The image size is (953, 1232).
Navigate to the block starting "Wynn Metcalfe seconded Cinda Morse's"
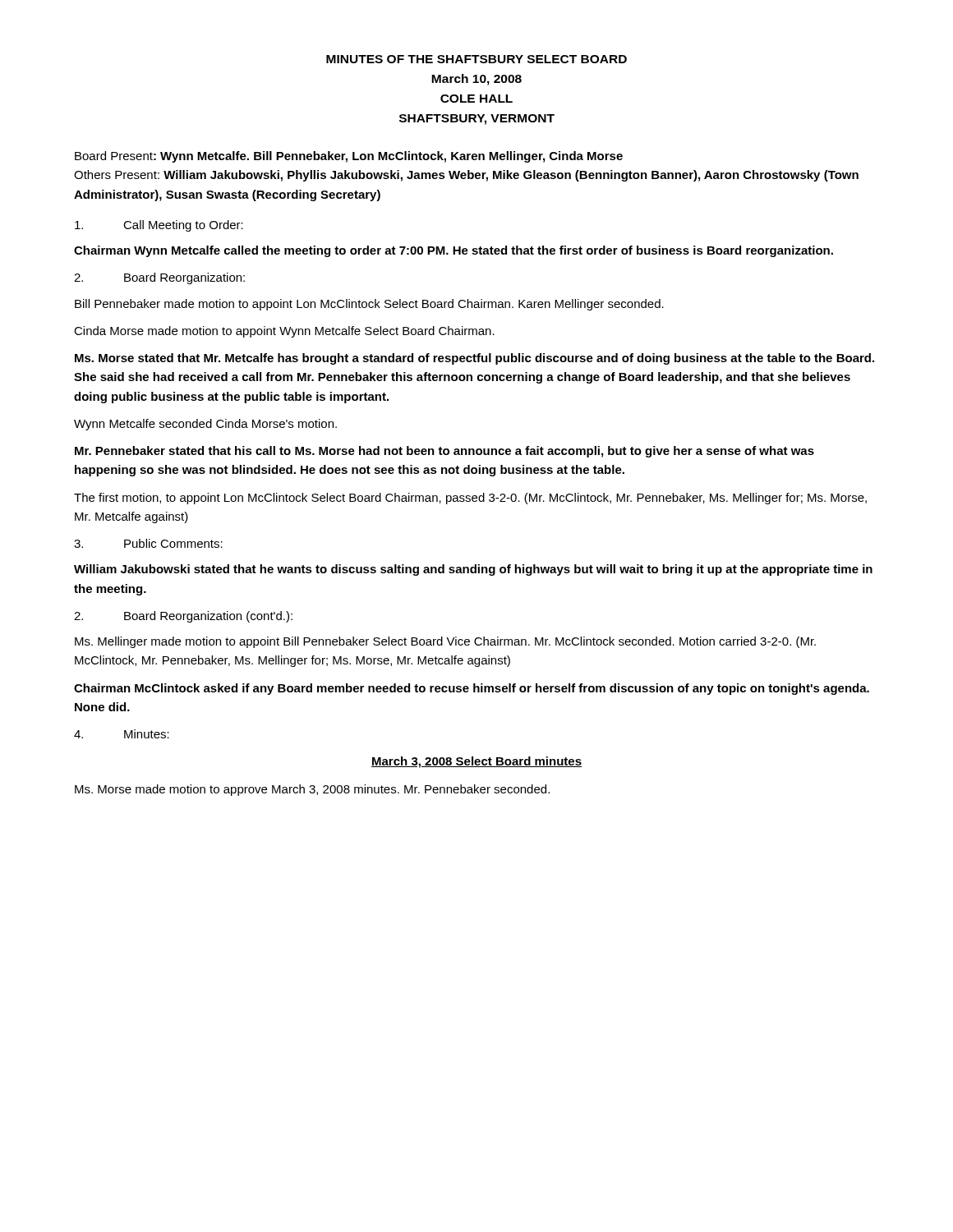pyautogui.click(x=206, y=423)
